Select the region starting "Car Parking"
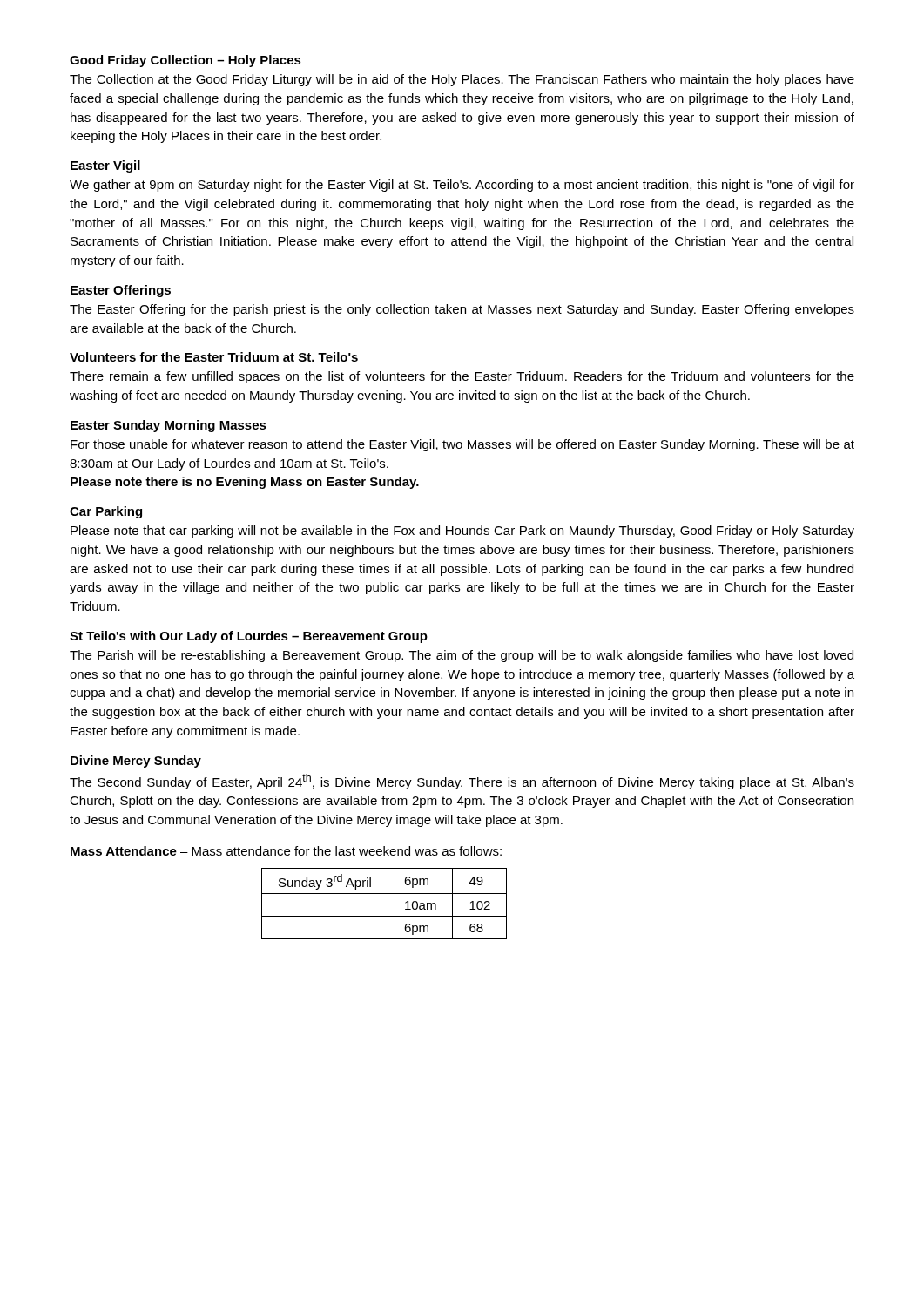Viewport: 924px width, 1307px height. click(106, 511)
